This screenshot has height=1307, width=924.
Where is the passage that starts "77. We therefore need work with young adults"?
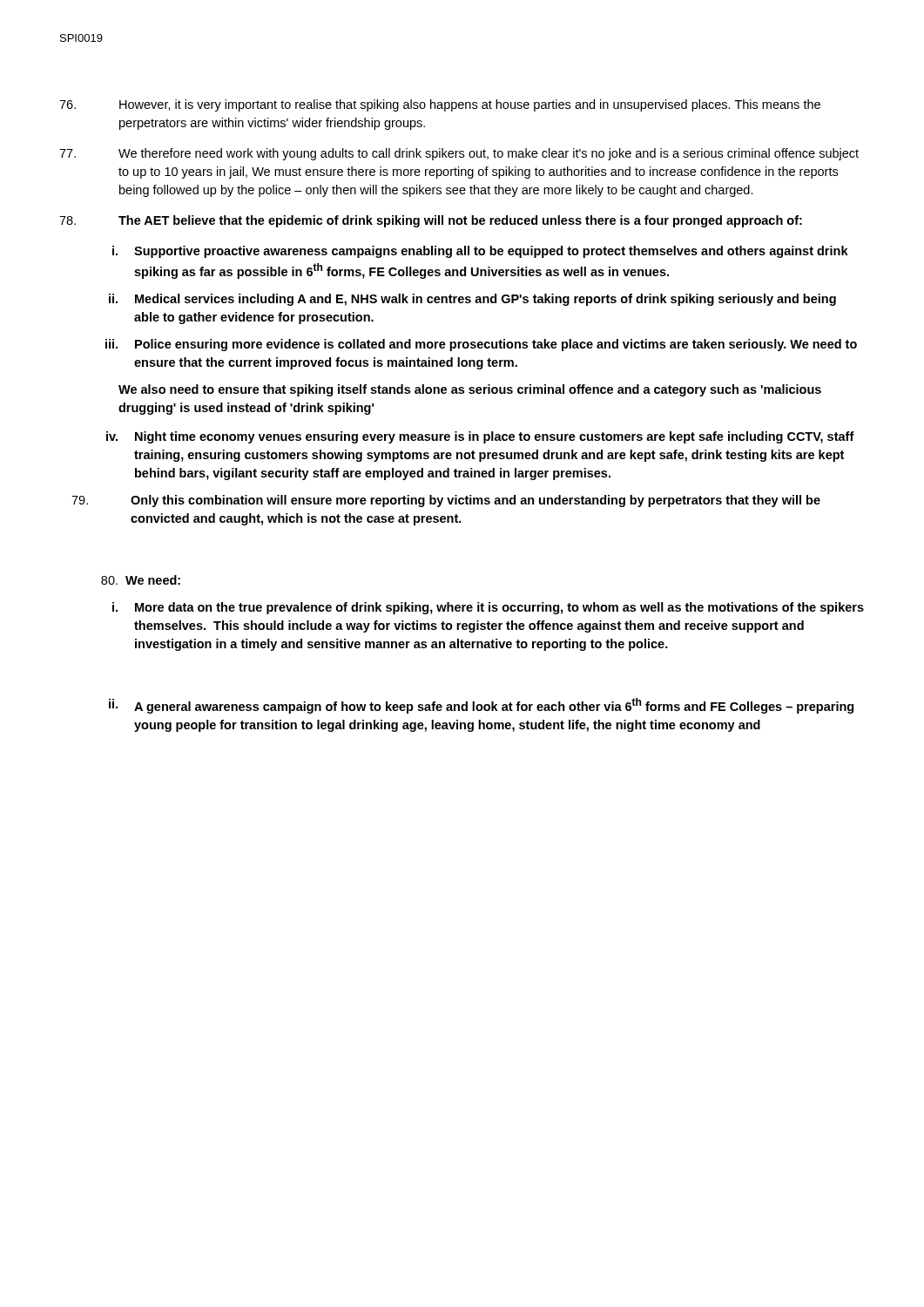462,172
